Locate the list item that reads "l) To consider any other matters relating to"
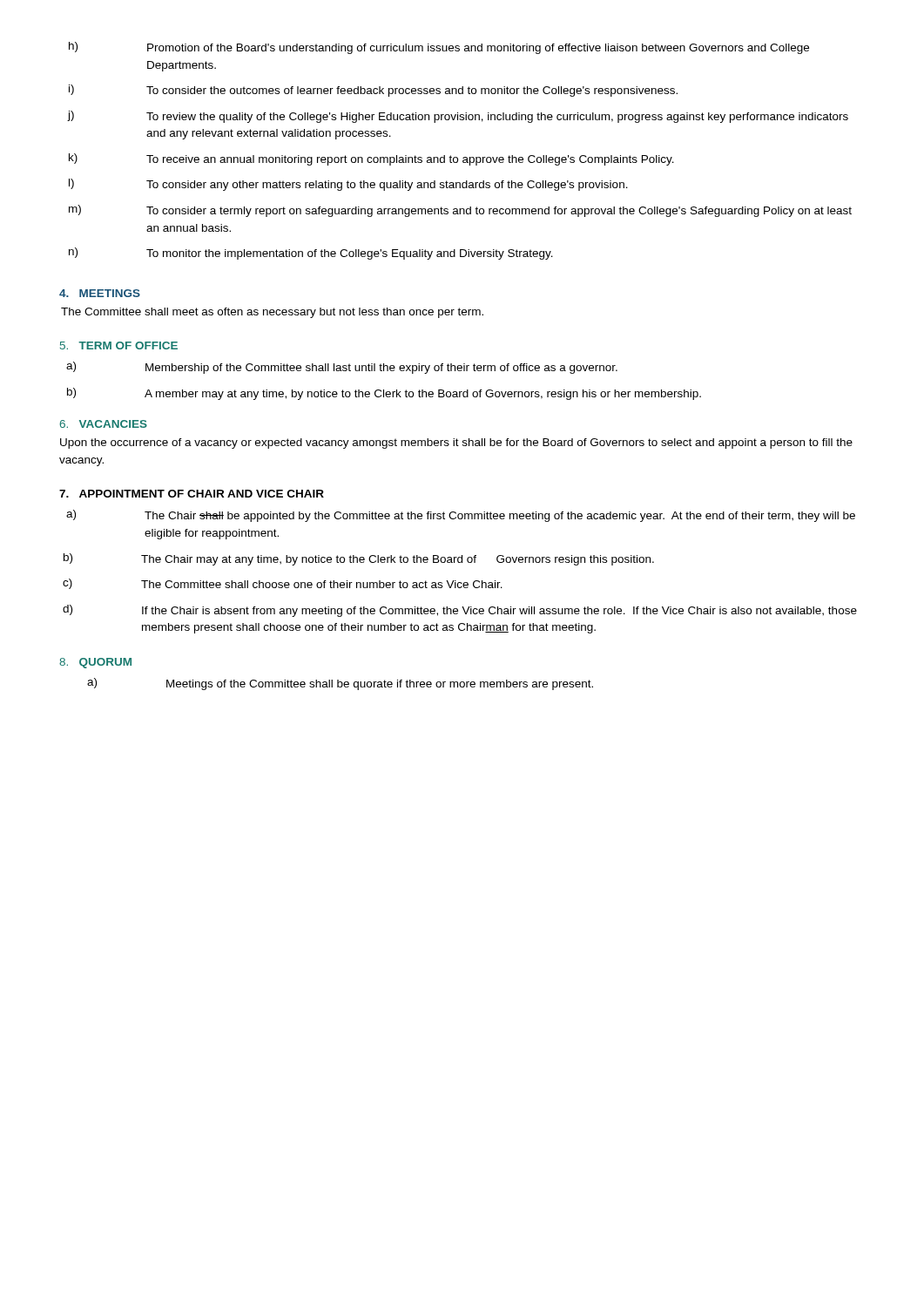This screenshot has width=924, height=1307. [462, 185]
